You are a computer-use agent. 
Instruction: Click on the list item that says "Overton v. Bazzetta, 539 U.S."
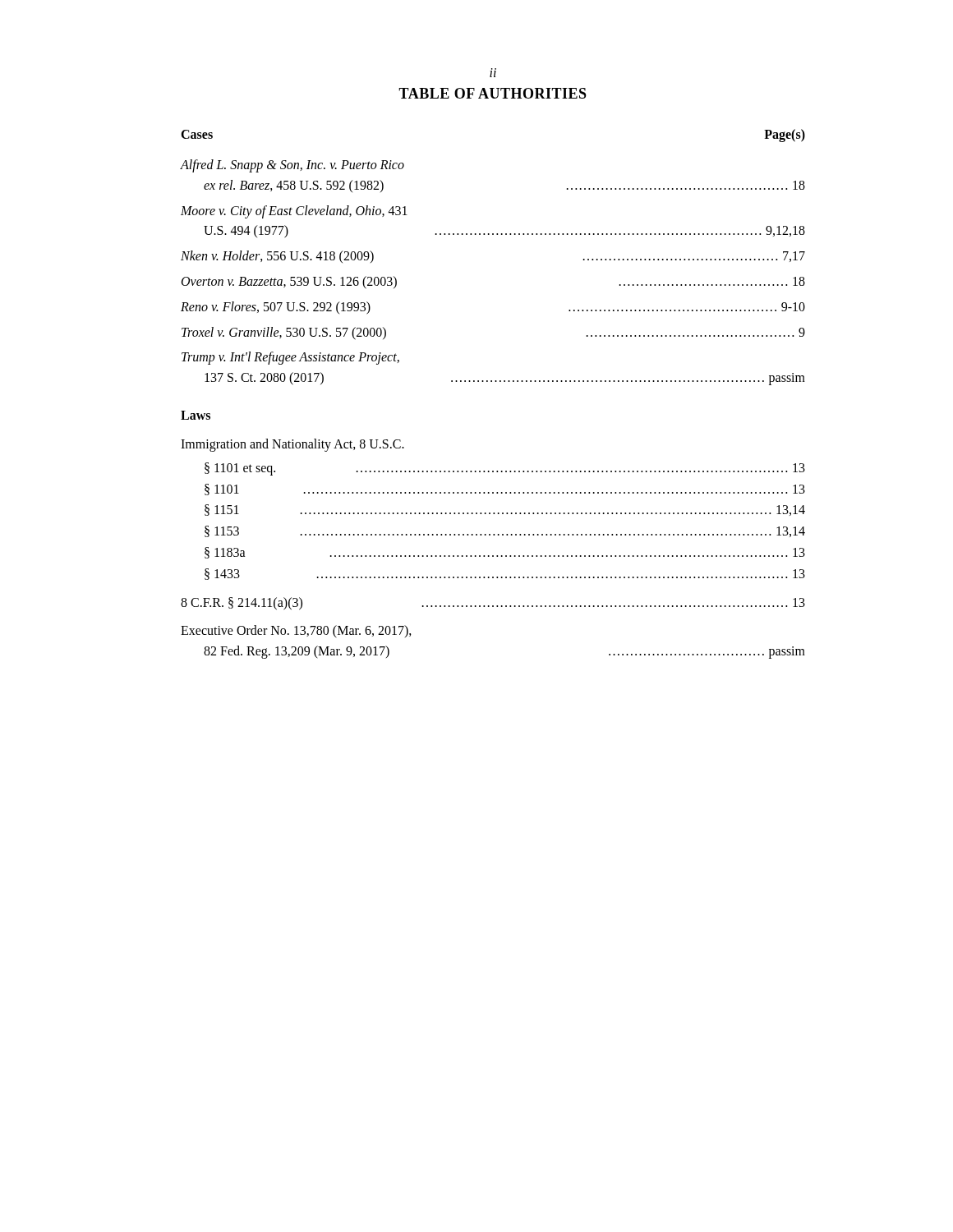click(294, 281)
